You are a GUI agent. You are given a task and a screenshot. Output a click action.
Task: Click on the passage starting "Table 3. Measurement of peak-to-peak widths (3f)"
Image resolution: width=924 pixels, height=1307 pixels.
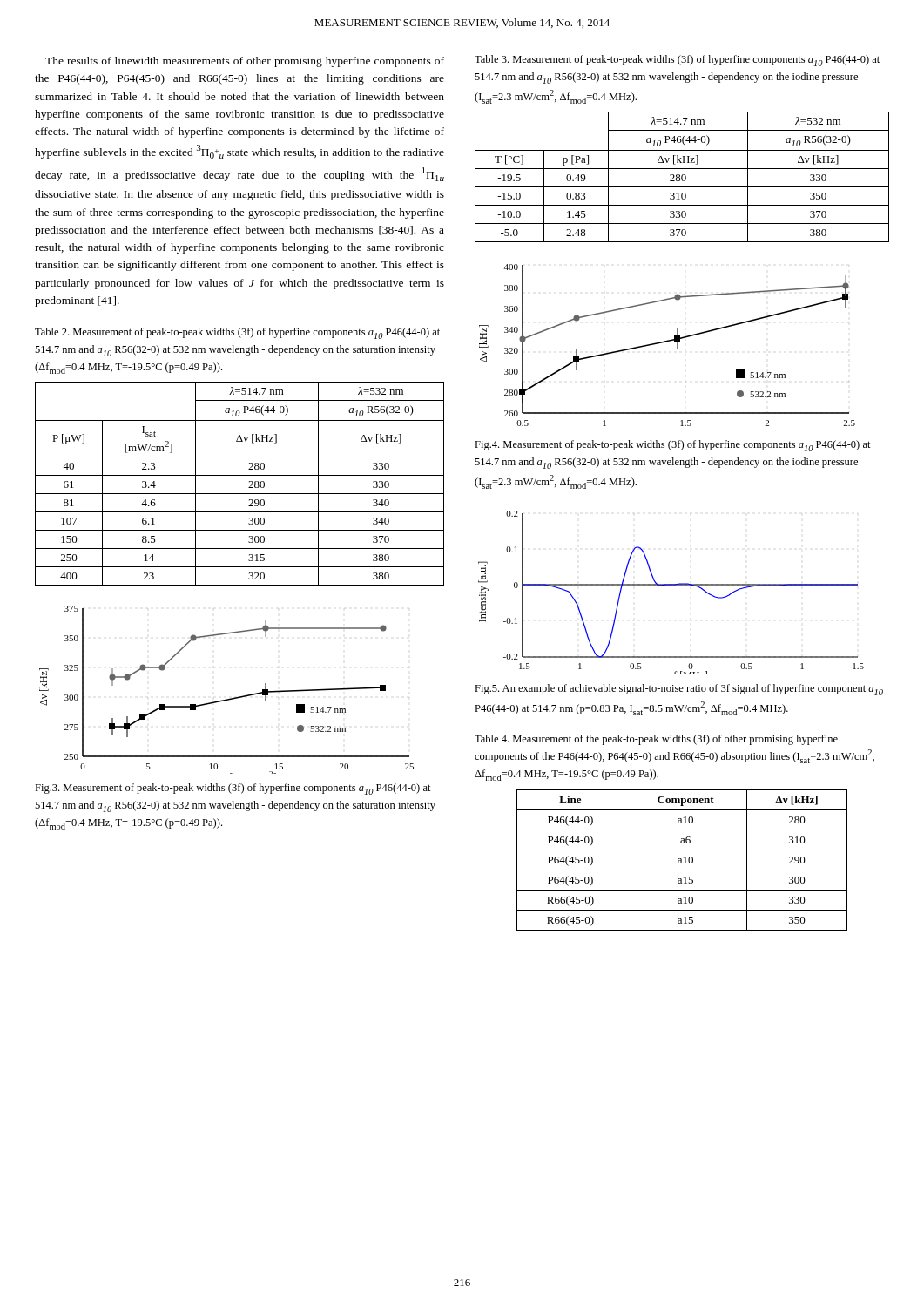tap(677, 79)
